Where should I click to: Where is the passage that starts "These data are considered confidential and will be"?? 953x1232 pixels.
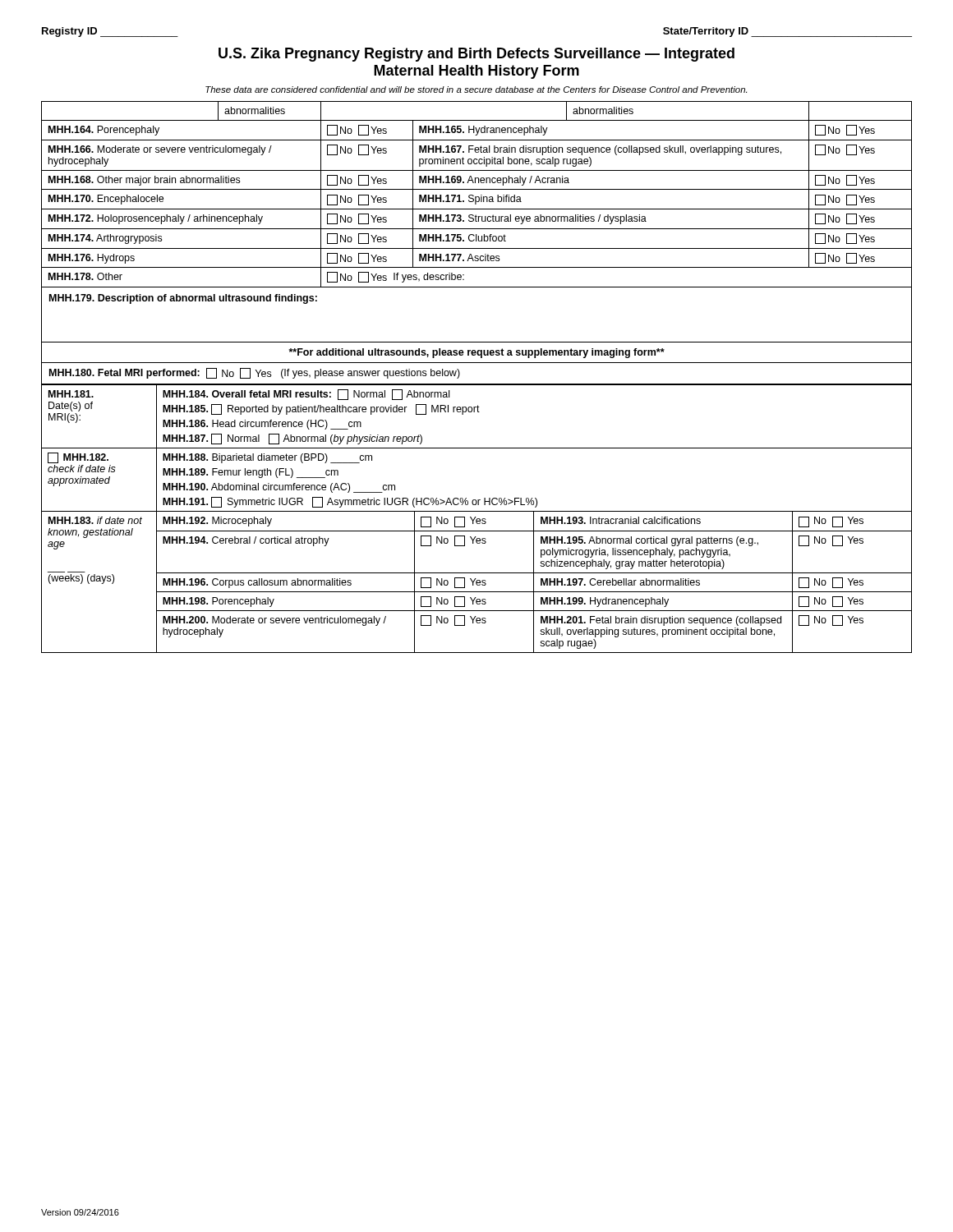coord(476,90)
